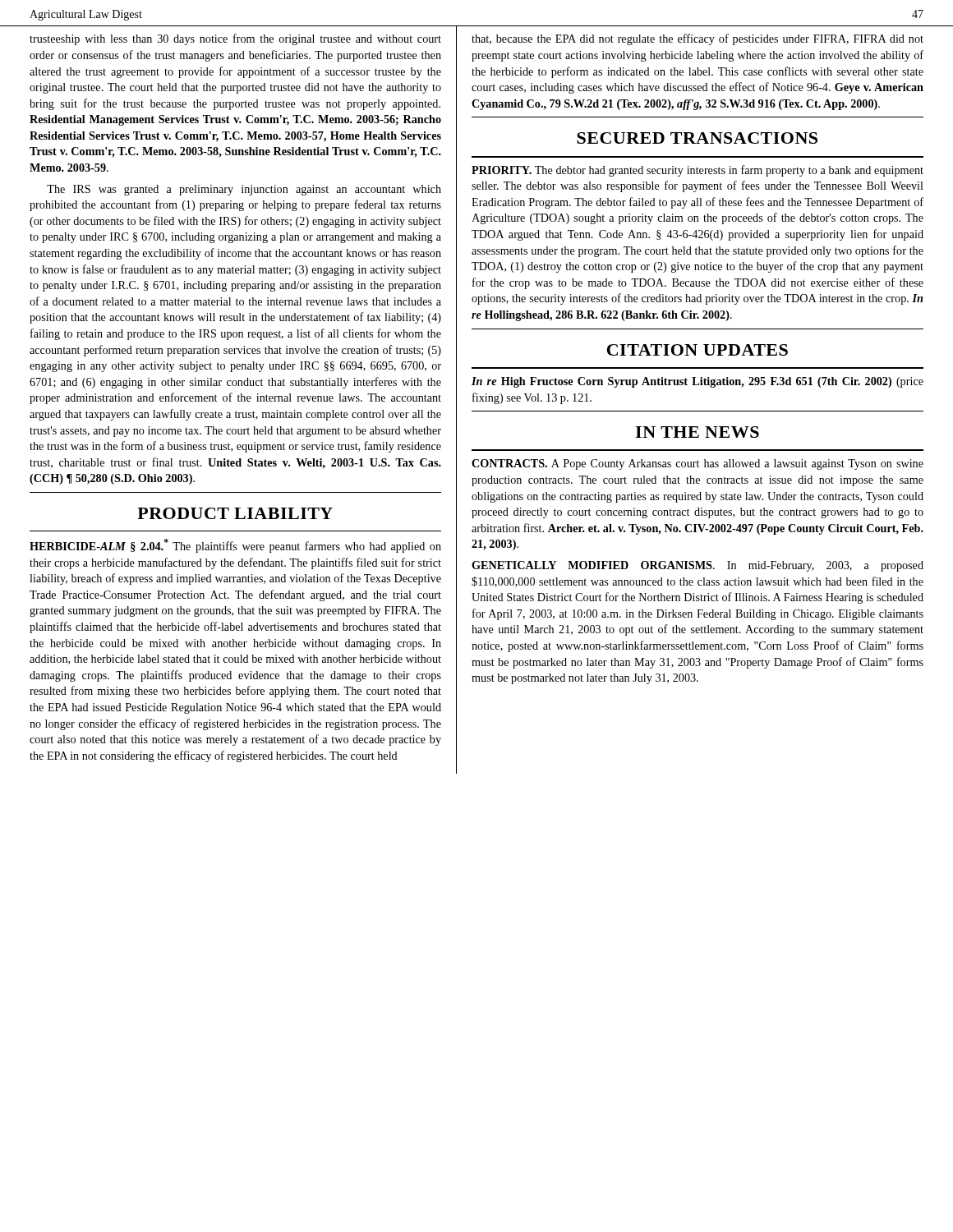Select the text block that reads "GENETICALLY MODIFIED ORGANISMS. In mid-February,"
953x1232 pixels.
tap(698, 622)
